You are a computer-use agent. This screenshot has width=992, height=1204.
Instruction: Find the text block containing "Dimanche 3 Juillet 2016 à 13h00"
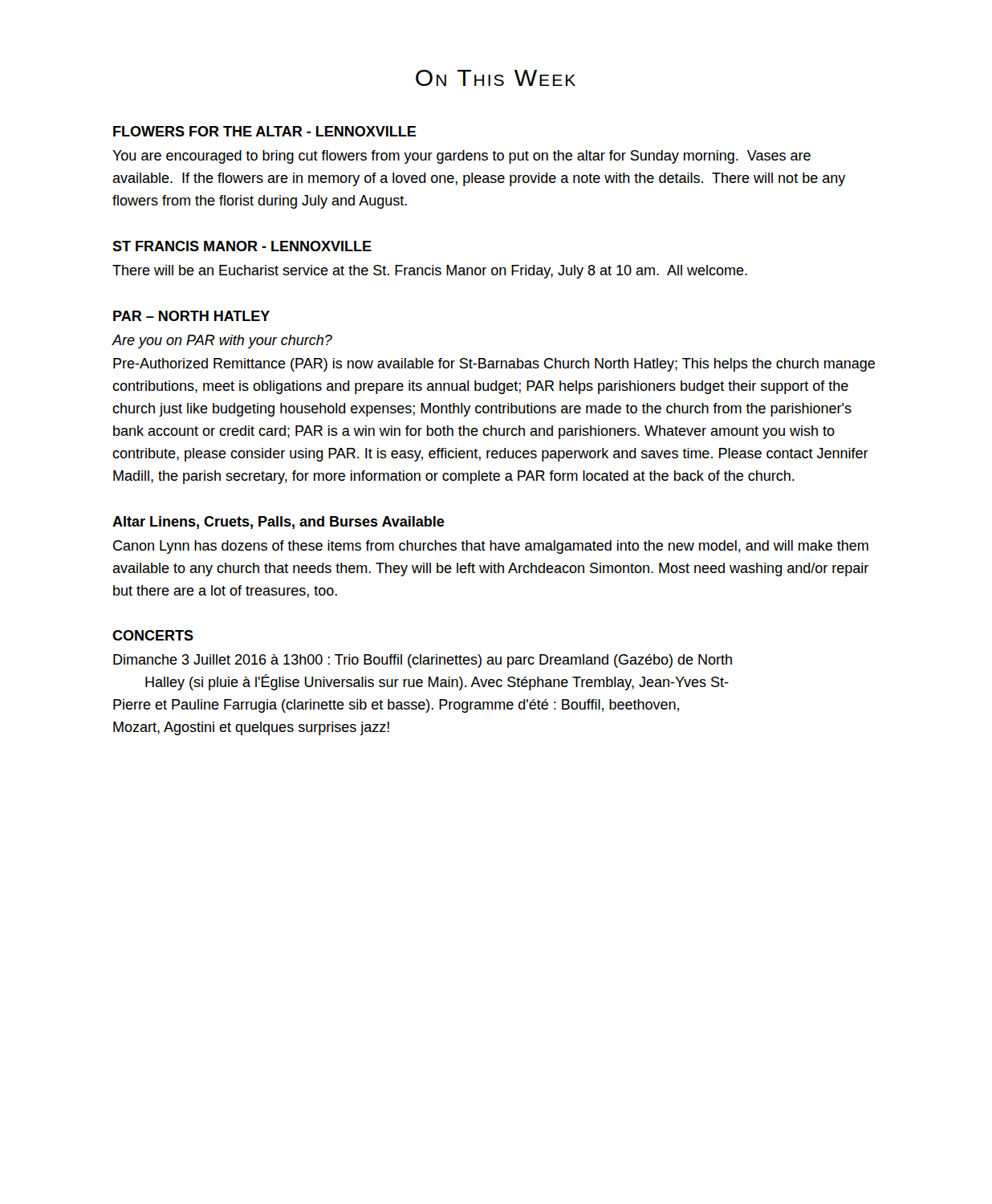(423, 694)
